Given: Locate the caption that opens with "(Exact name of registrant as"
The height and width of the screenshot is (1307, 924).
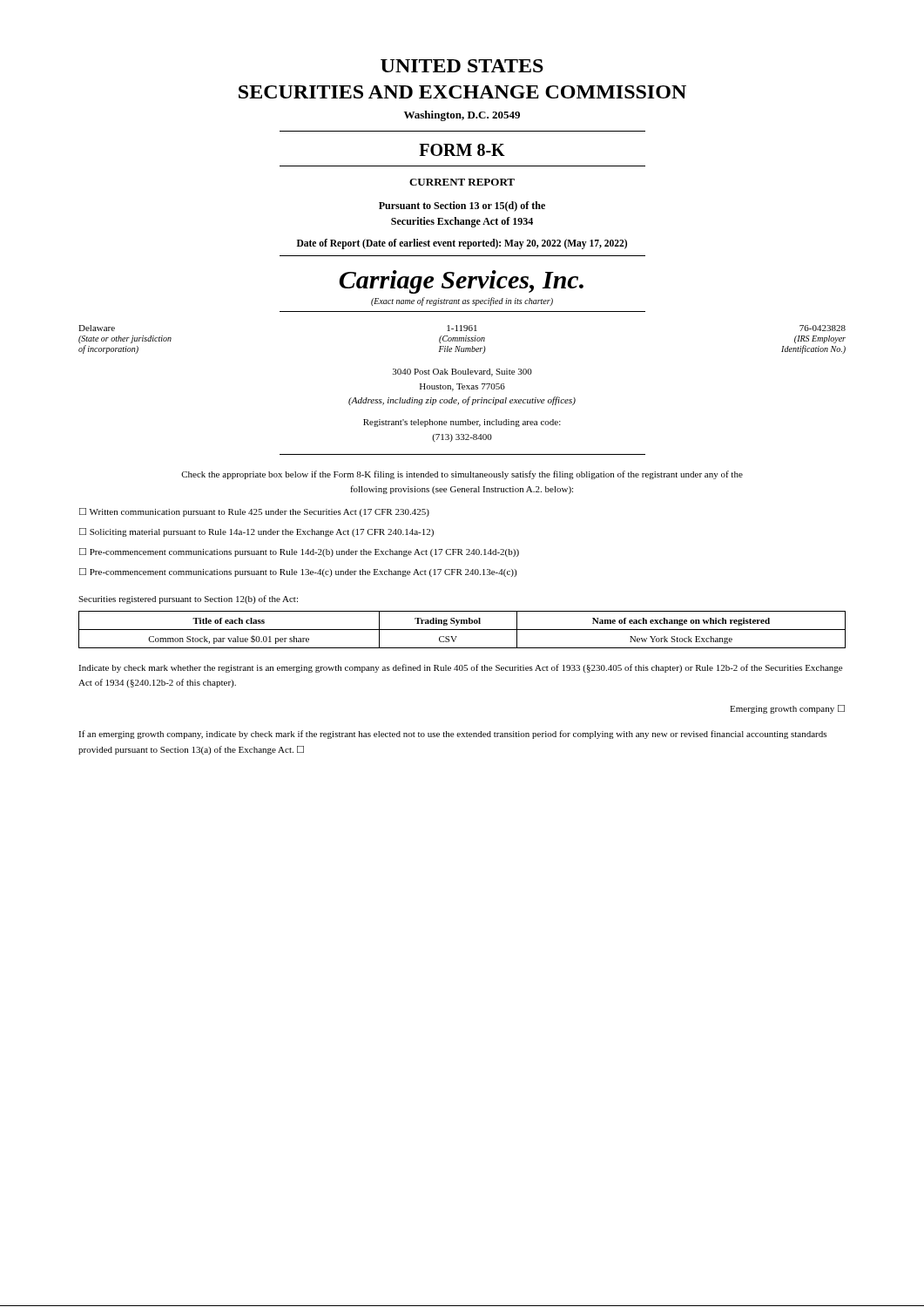Looking at the screenshot, I should point(462,301).
